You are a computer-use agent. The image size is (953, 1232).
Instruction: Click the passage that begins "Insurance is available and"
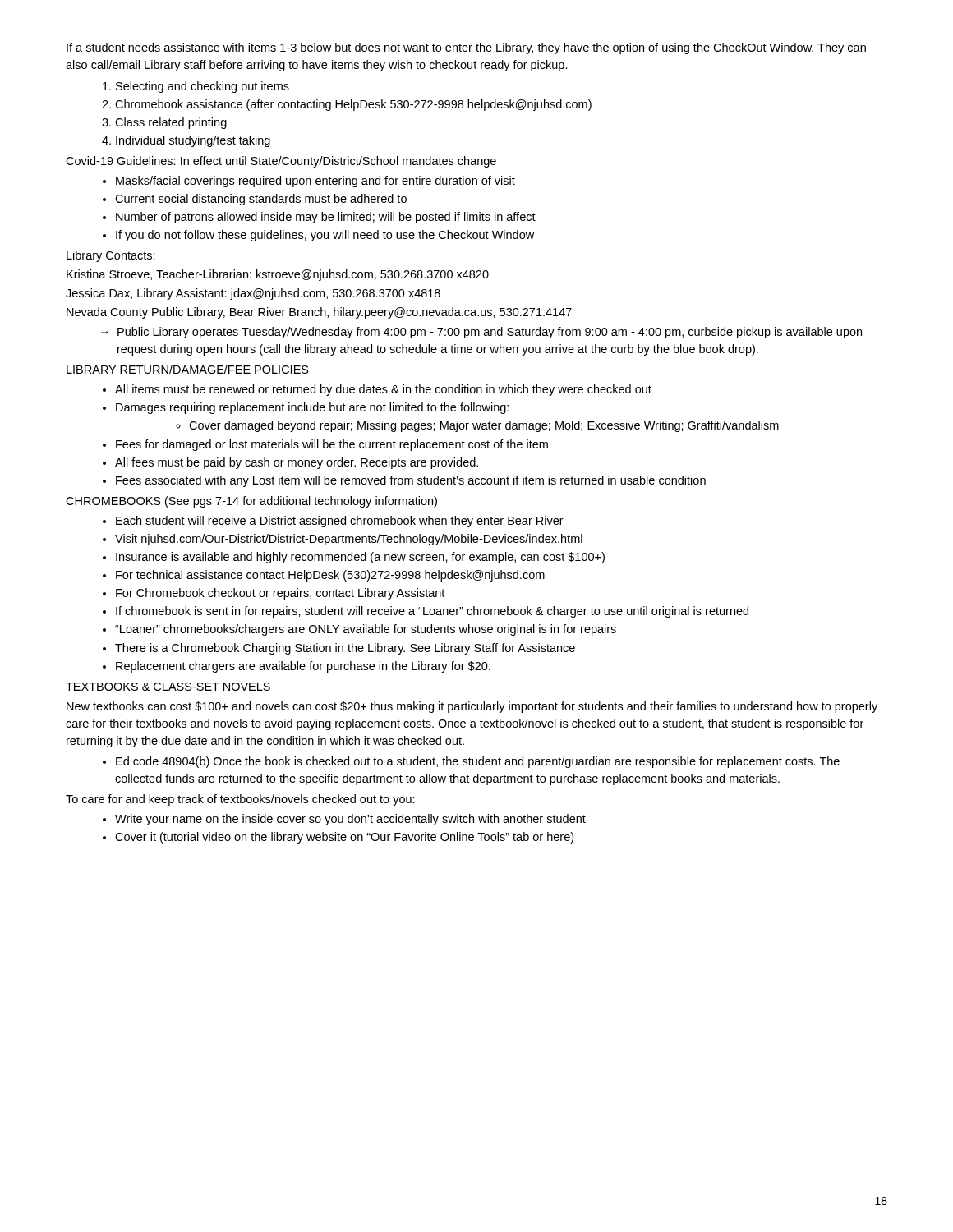tap(360, 557)
